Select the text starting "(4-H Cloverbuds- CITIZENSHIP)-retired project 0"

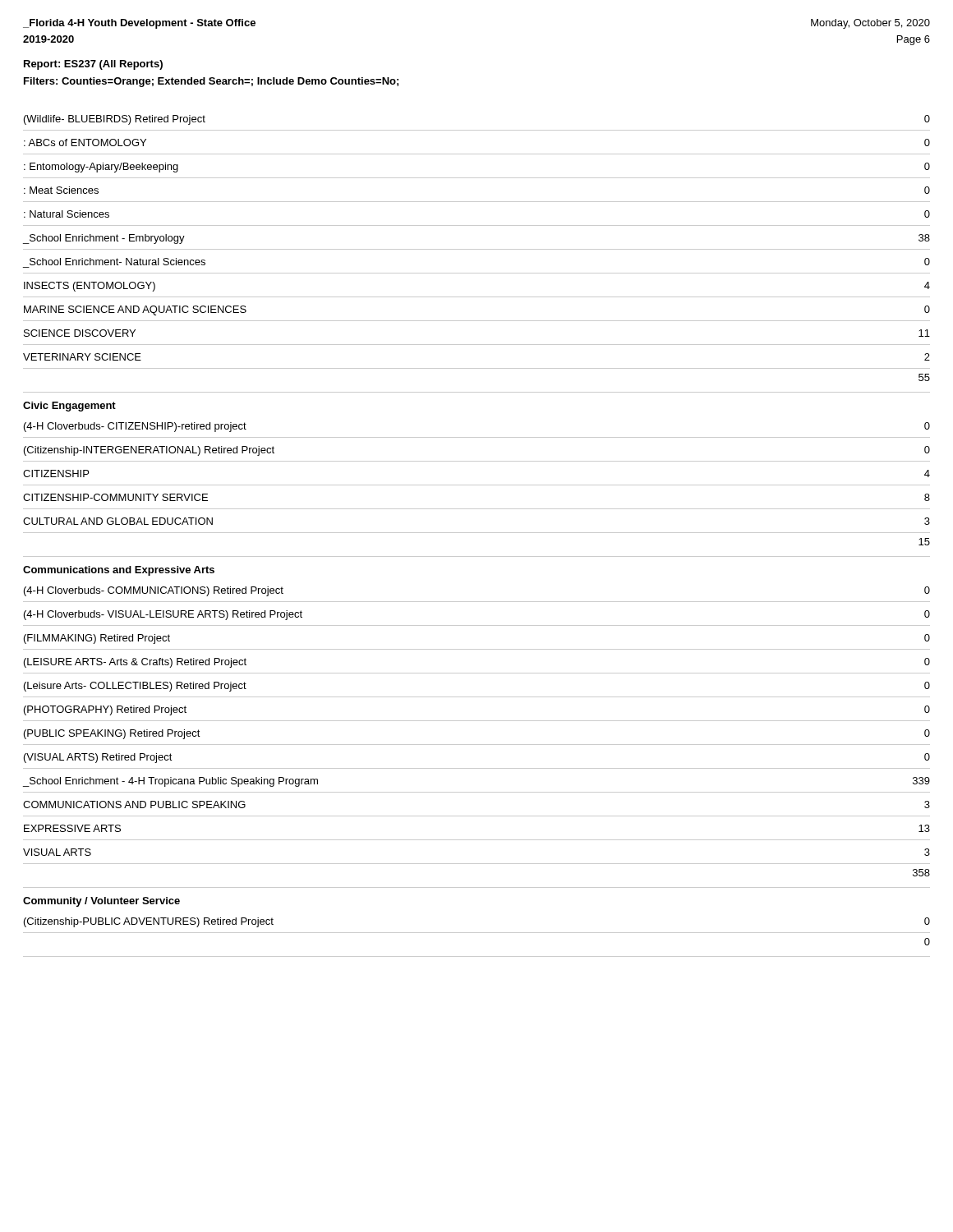[476, 425]
